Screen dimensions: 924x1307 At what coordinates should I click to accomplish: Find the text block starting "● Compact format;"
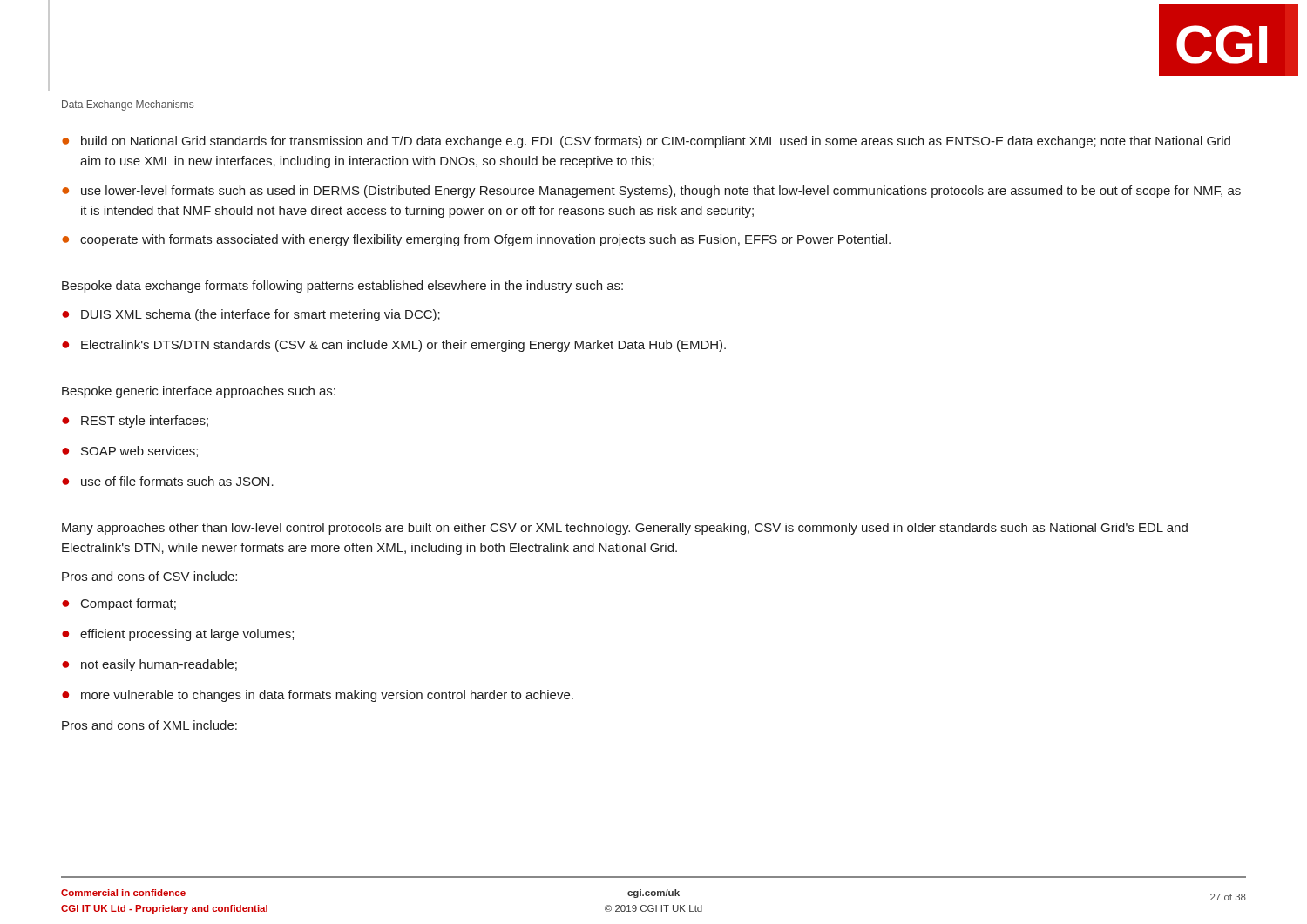tap(119, 604)
